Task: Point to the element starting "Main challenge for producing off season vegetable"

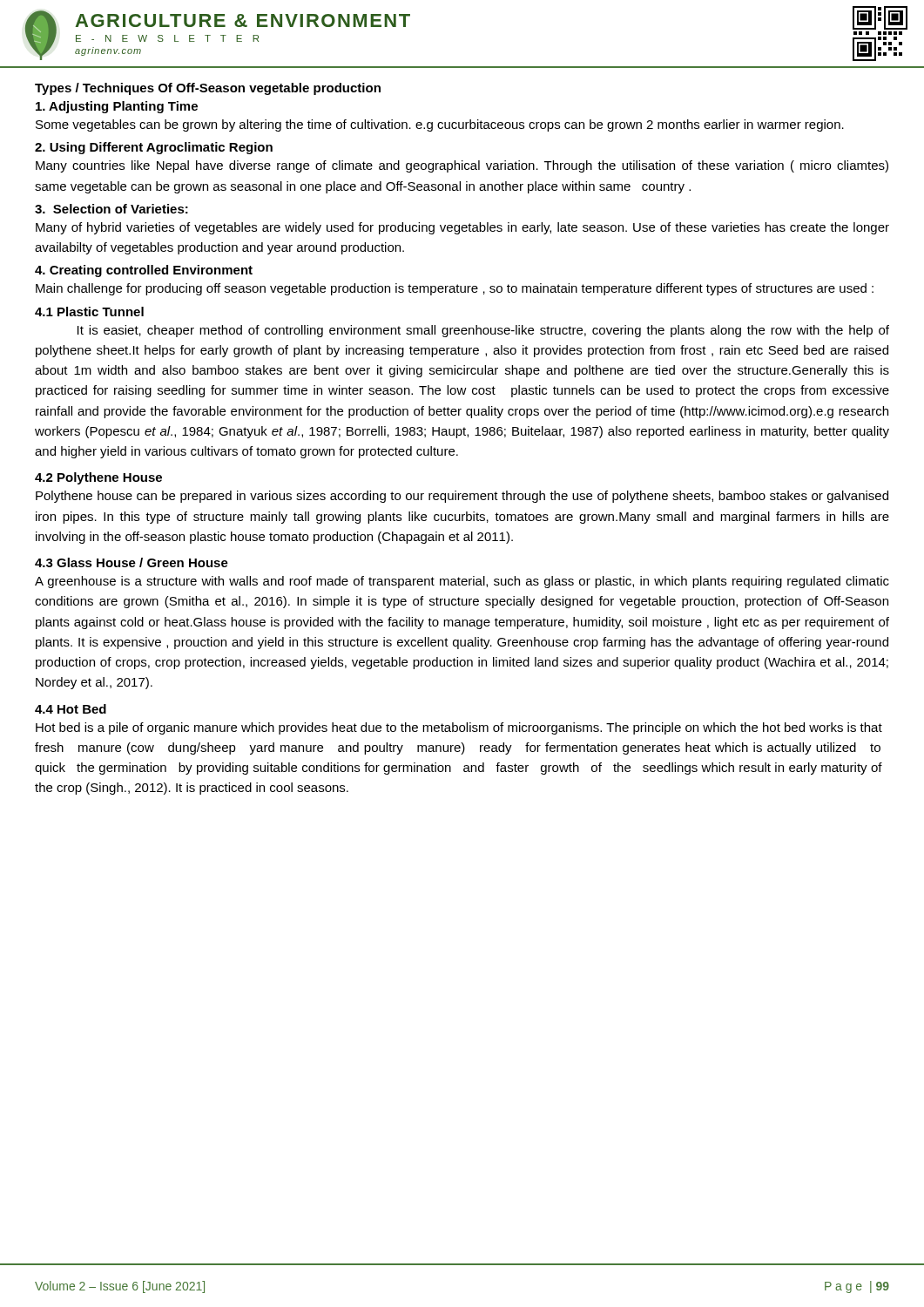Action: (455, 288)
